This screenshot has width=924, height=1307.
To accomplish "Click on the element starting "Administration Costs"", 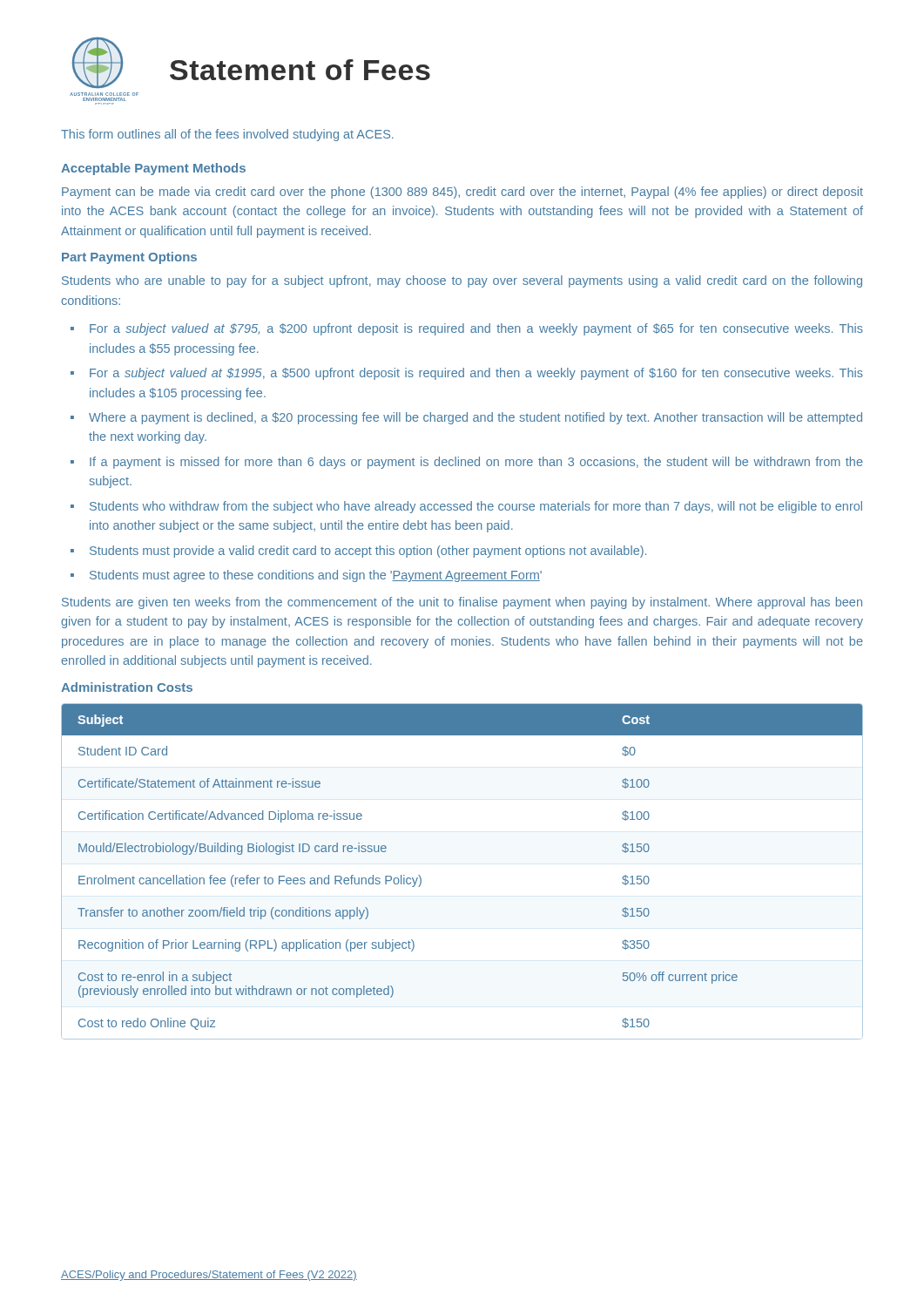I will point(127,687).
